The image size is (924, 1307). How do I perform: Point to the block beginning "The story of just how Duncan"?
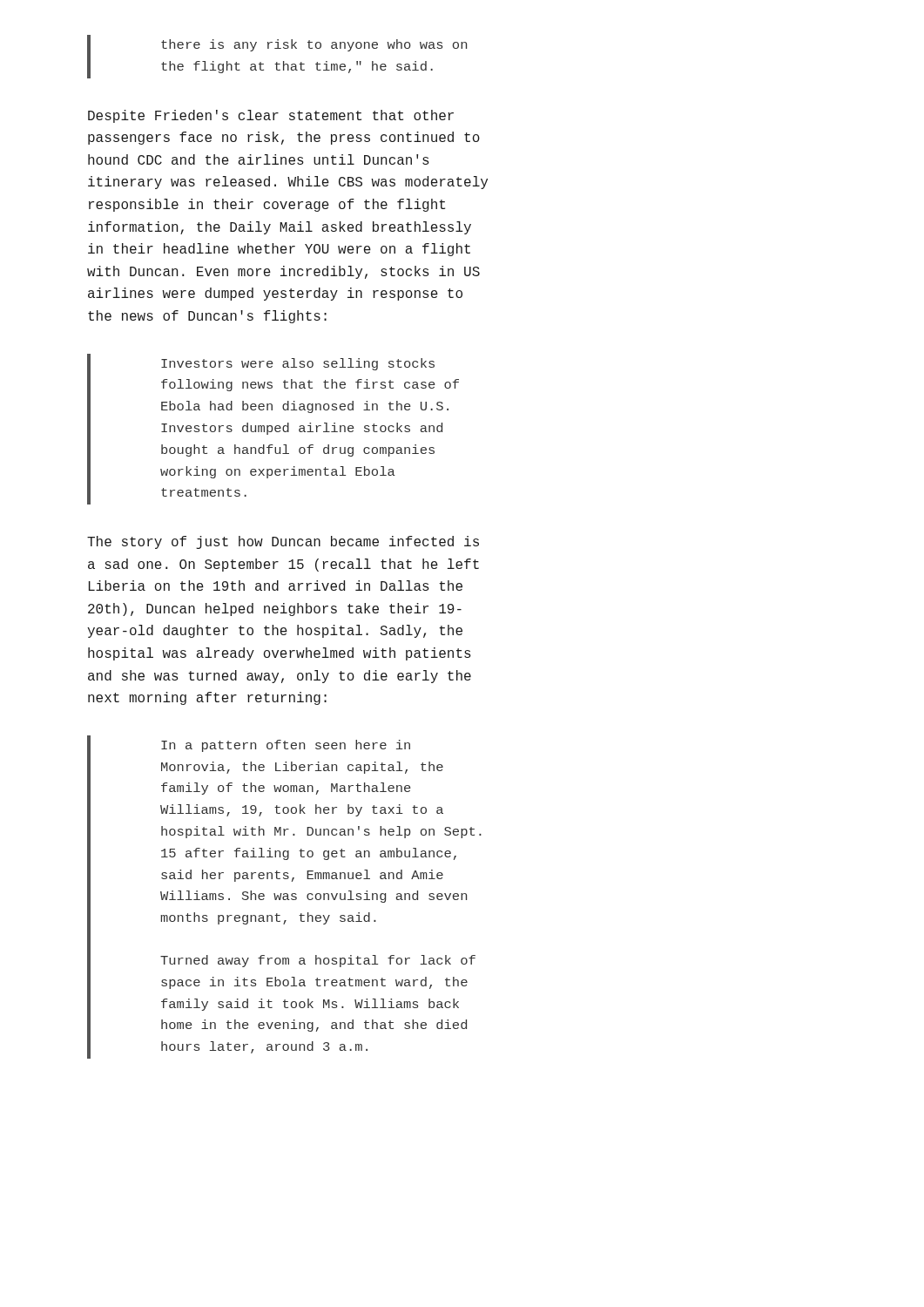[284, 621]
